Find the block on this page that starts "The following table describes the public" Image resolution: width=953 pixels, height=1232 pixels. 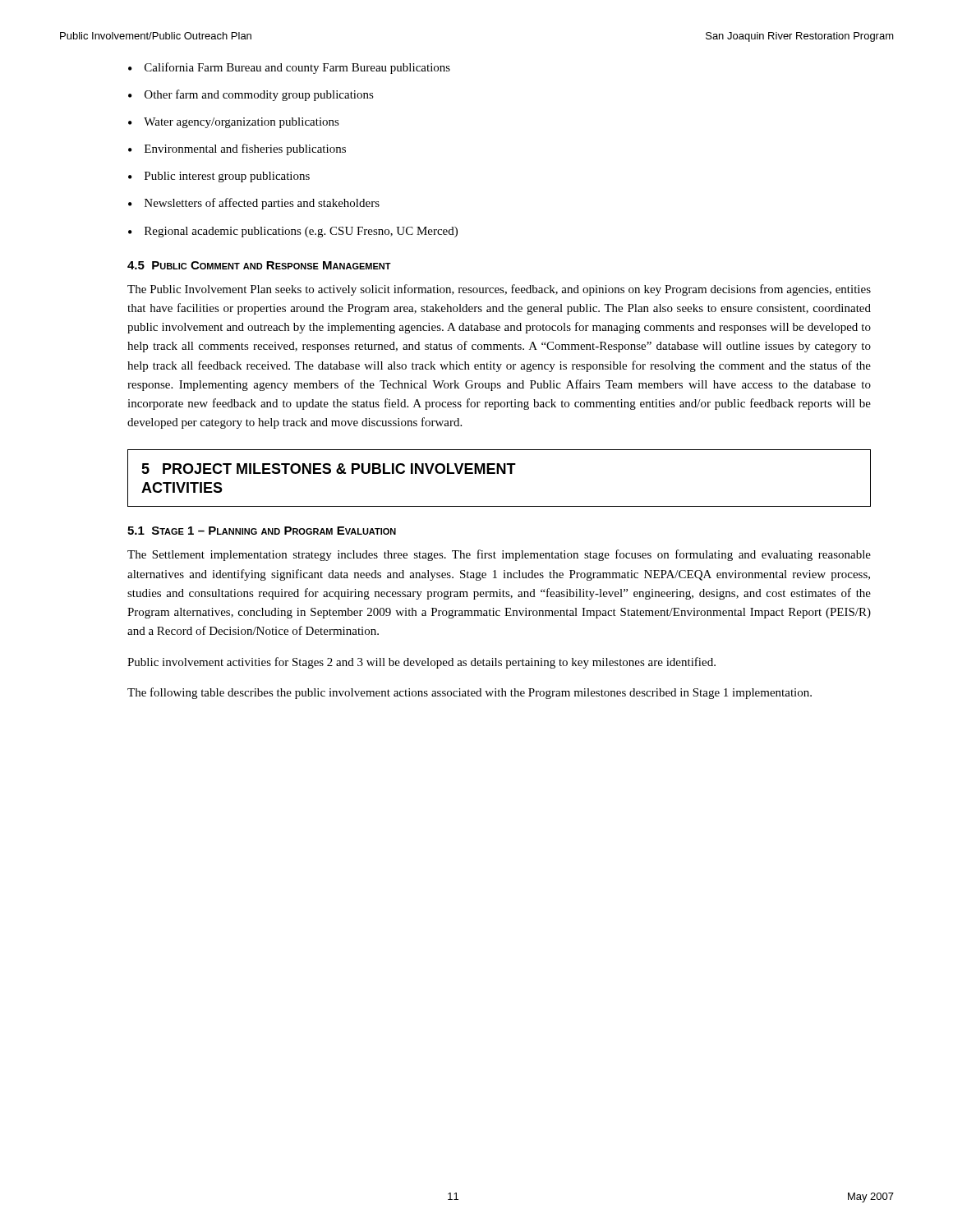470,692
